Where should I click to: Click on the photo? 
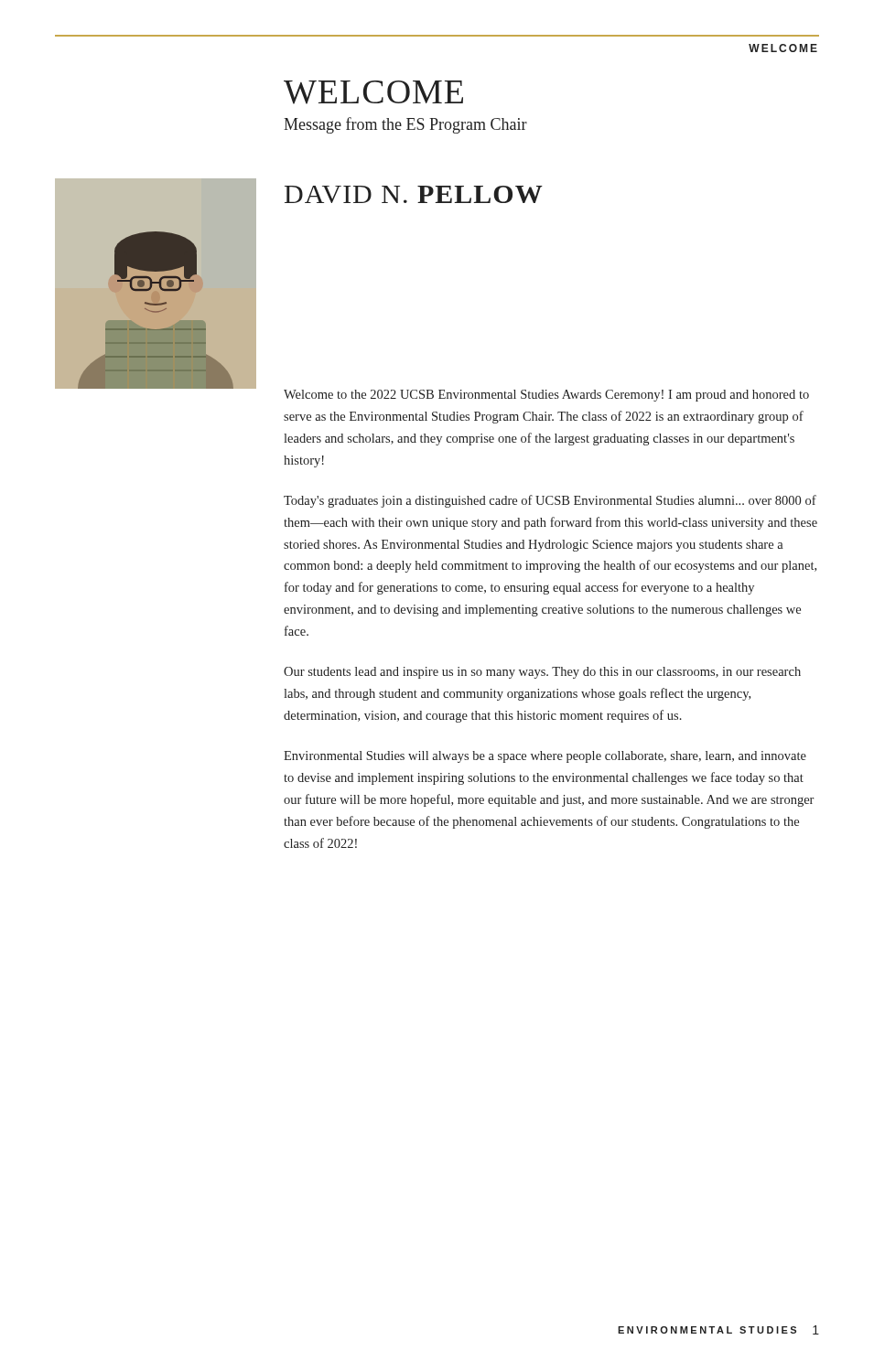click(156, 284)
